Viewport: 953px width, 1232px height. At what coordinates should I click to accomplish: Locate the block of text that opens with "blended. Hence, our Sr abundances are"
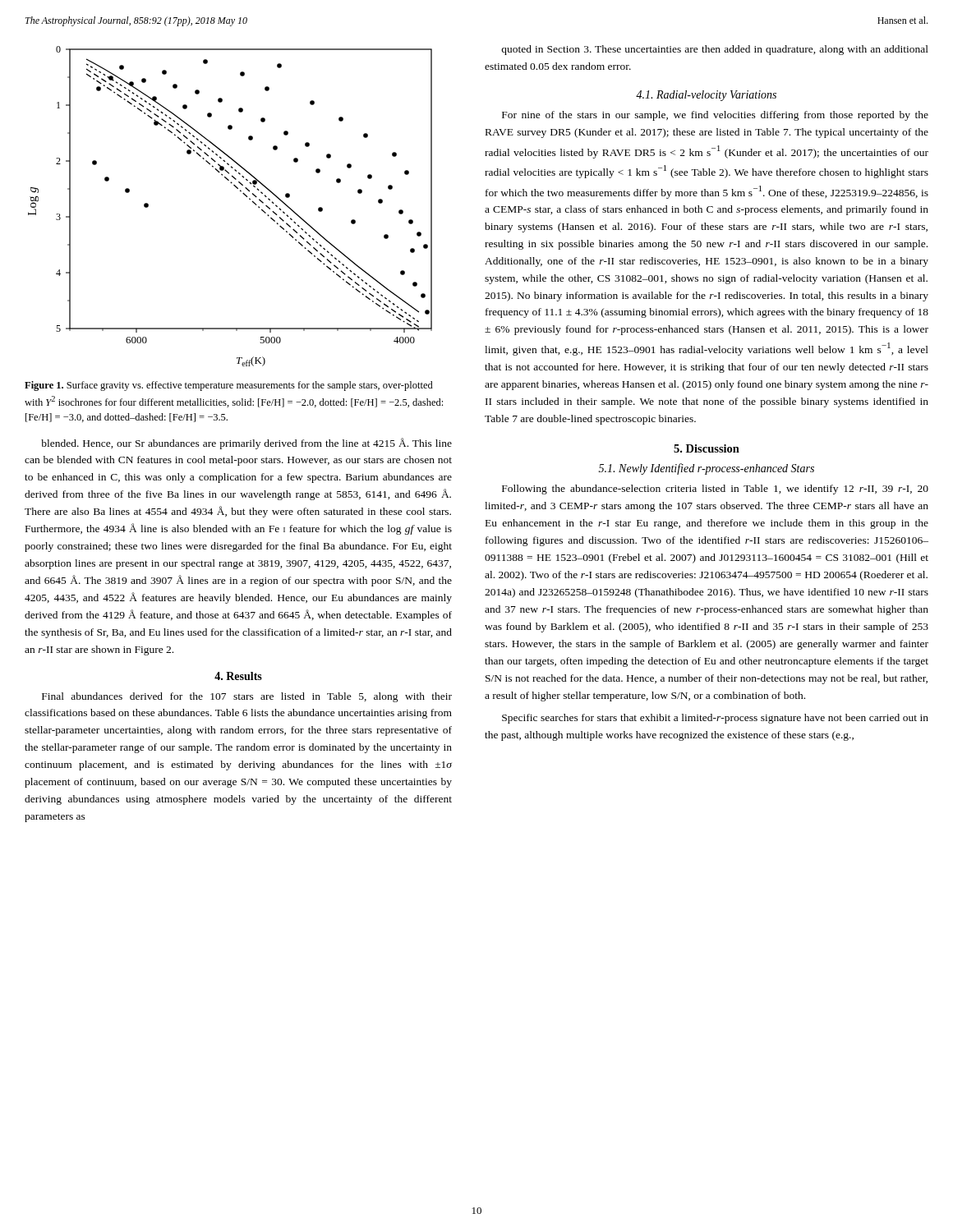(238, 547)
